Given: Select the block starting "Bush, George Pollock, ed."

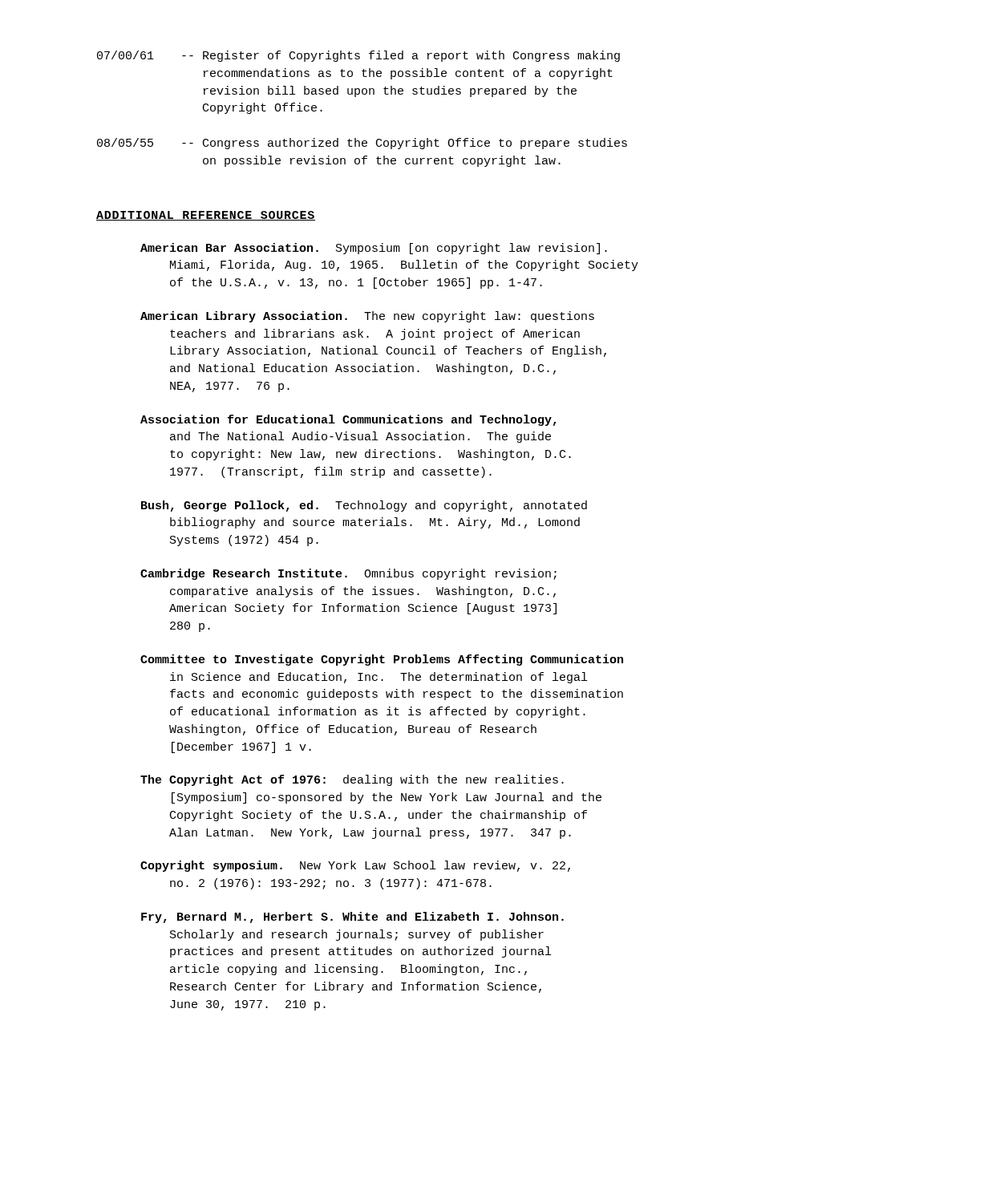Looking at the screenshot, I should (x=497, y=524).
